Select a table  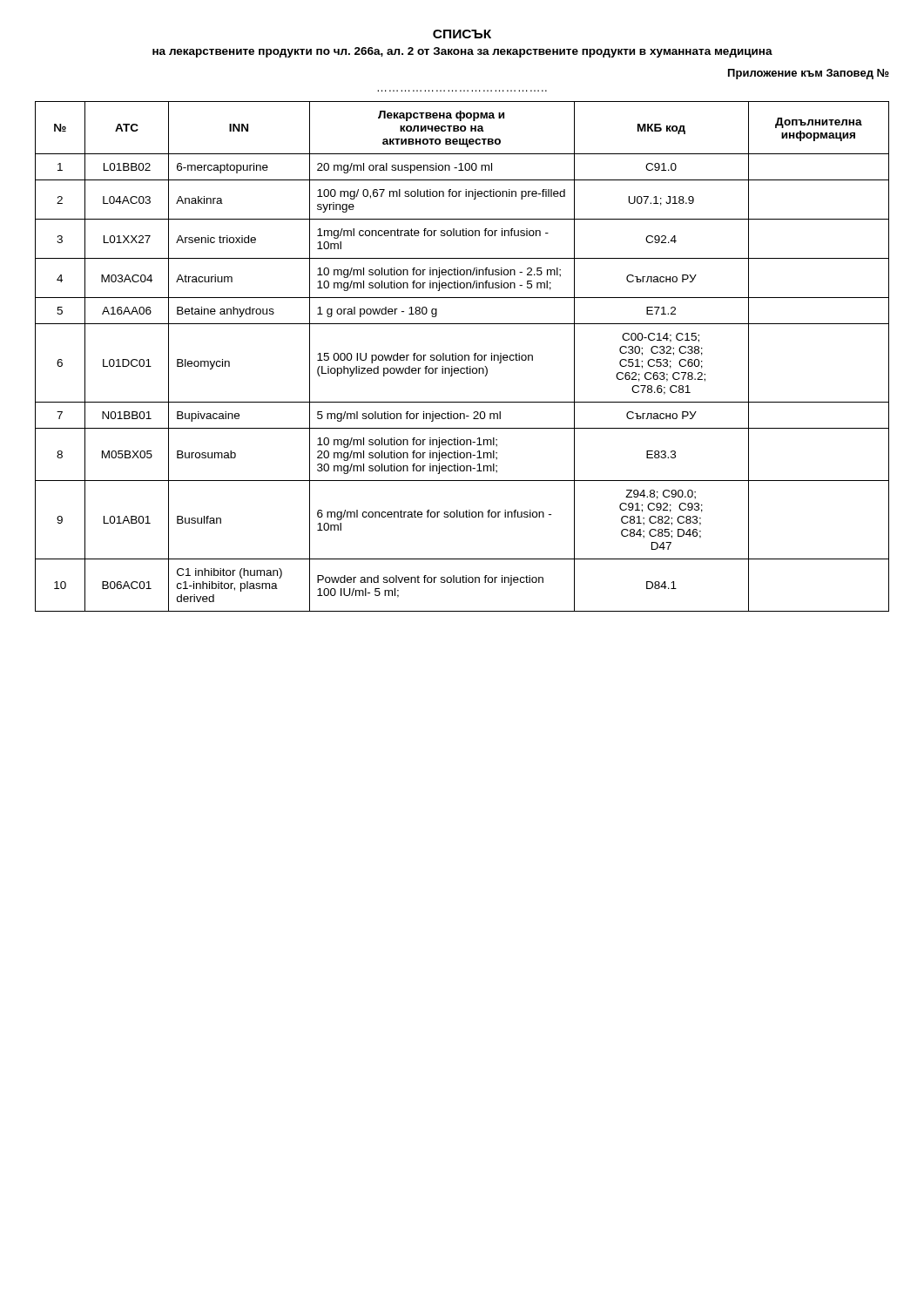pyautogui.click(x=462, y=356)
